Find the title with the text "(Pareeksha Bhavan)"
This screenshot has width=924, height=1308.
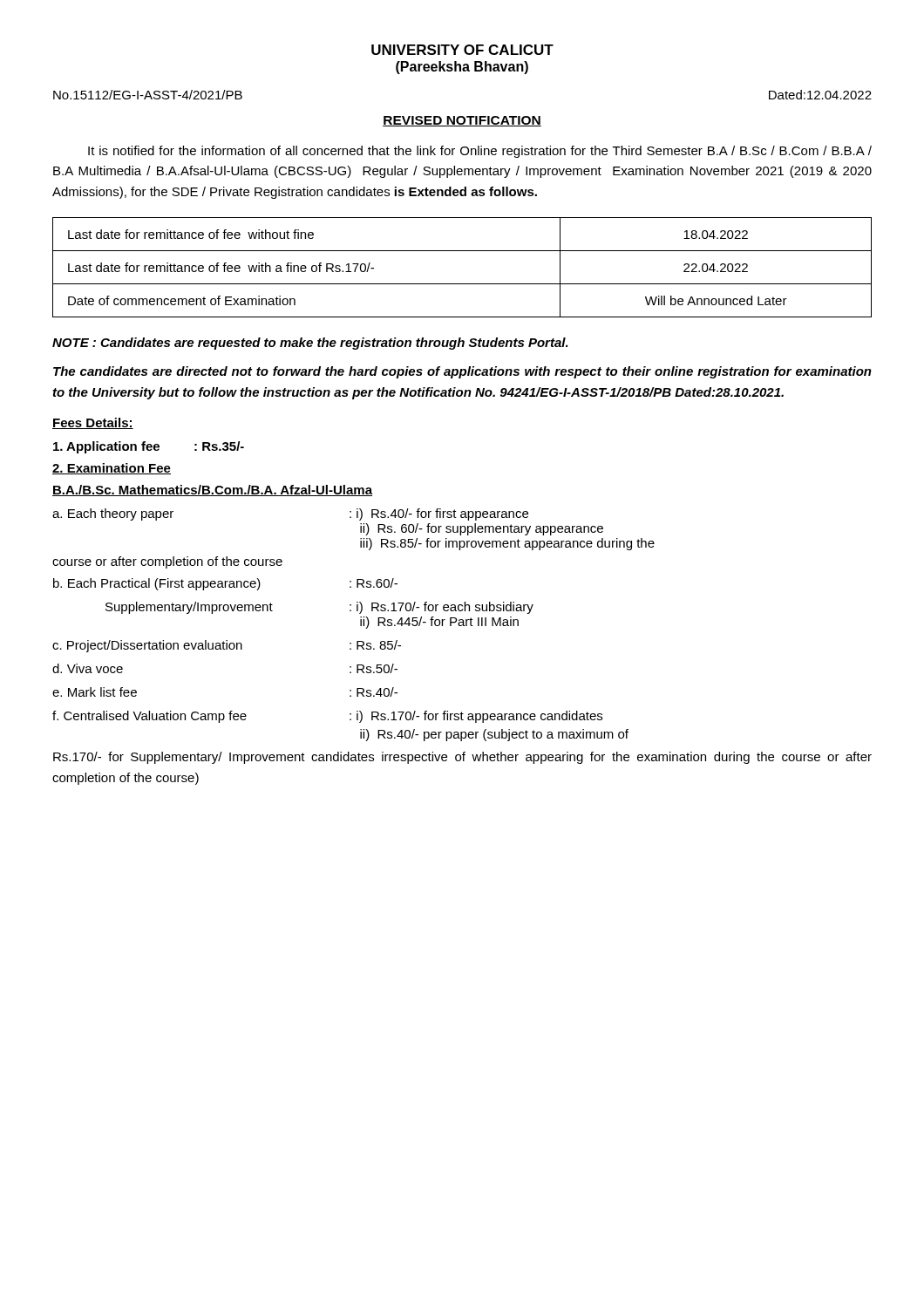pyautogui.click(x=462, y=67)
